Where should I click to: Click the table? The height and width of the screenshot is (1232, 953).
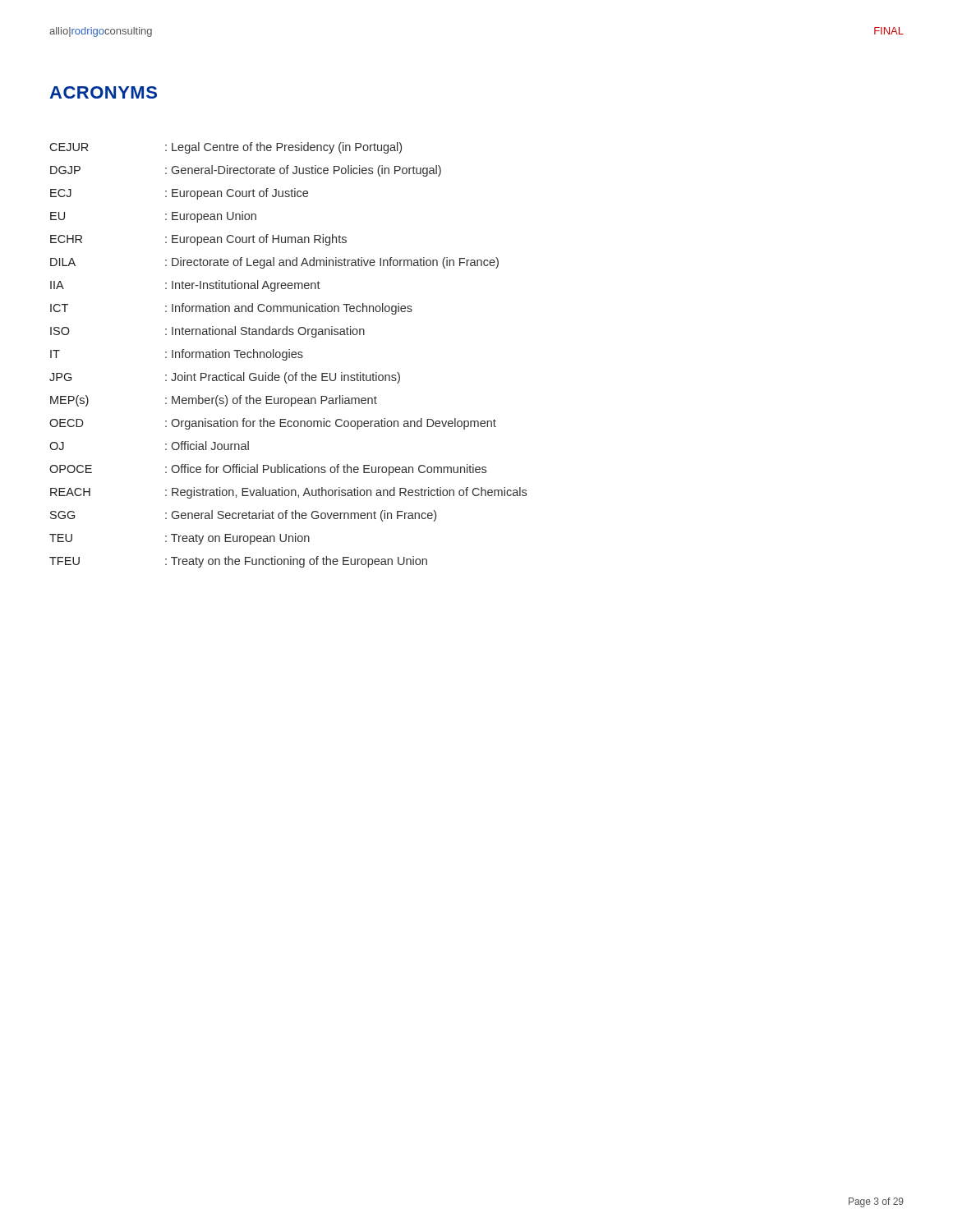coord(476,354)
